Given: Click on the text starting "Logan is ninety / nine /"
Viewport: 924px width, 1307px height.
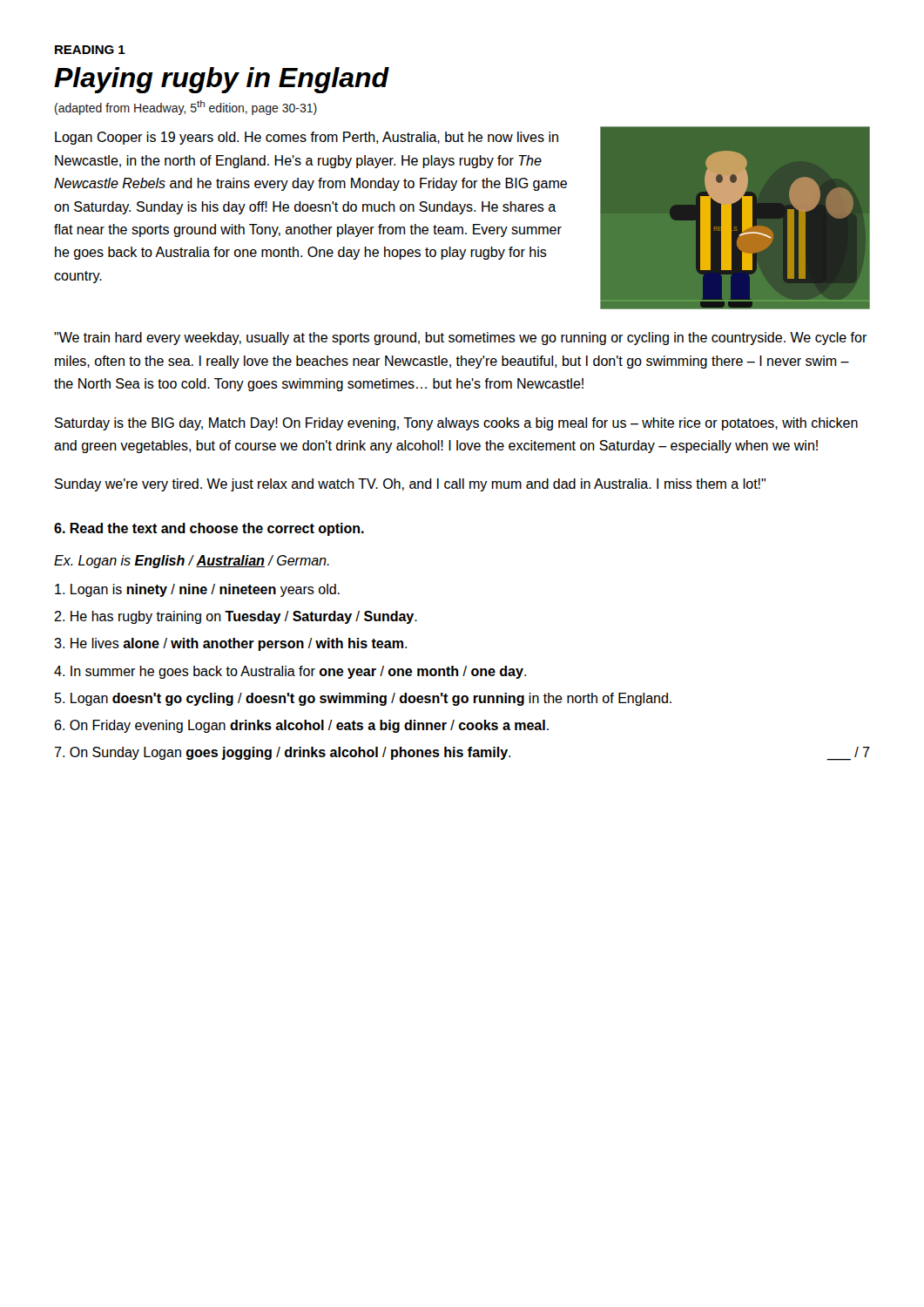Looking at the screenshot, I should [x=197, y=589].
